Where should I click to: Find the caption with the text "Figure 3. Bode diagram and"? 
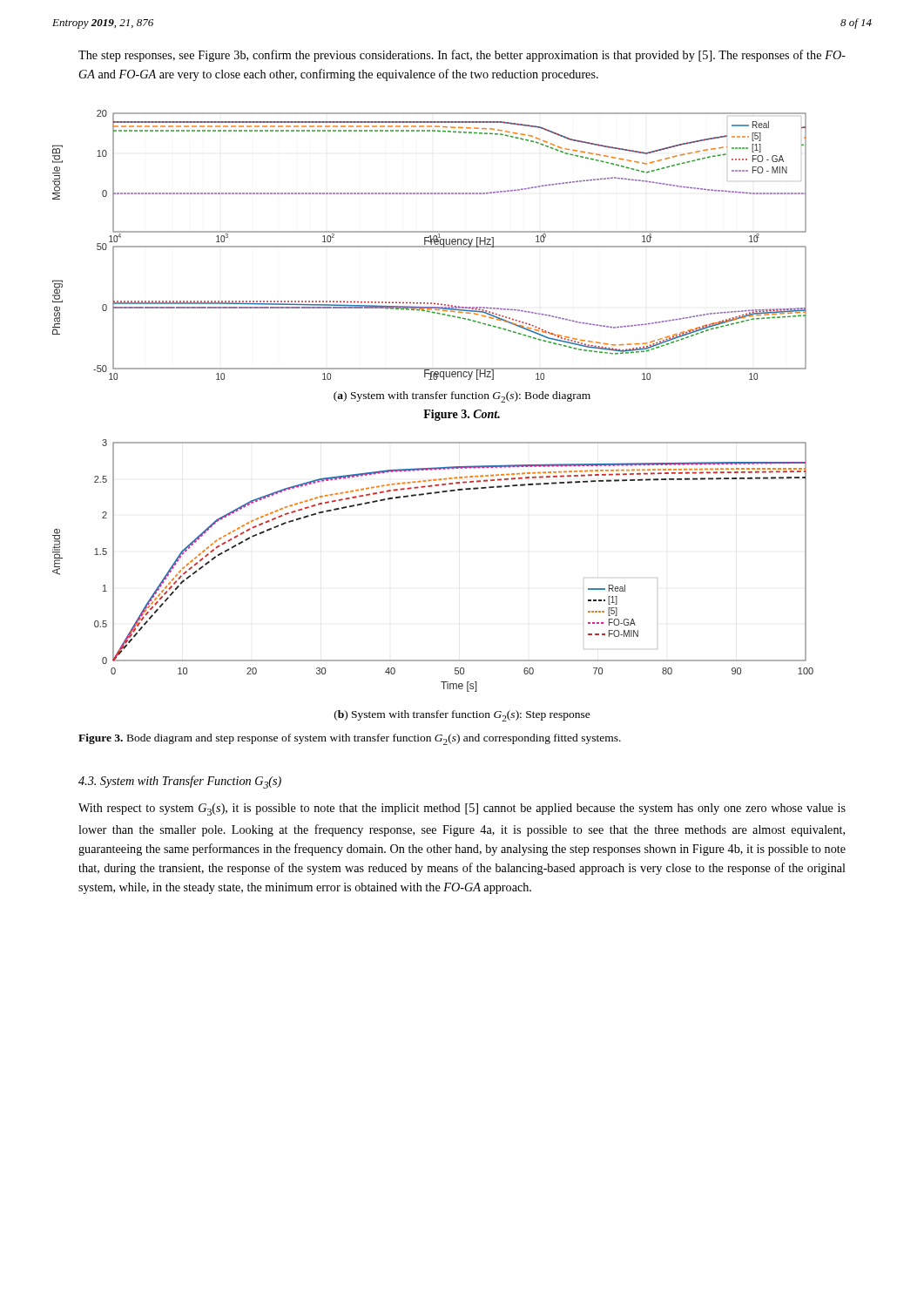[x=350, y=739]
